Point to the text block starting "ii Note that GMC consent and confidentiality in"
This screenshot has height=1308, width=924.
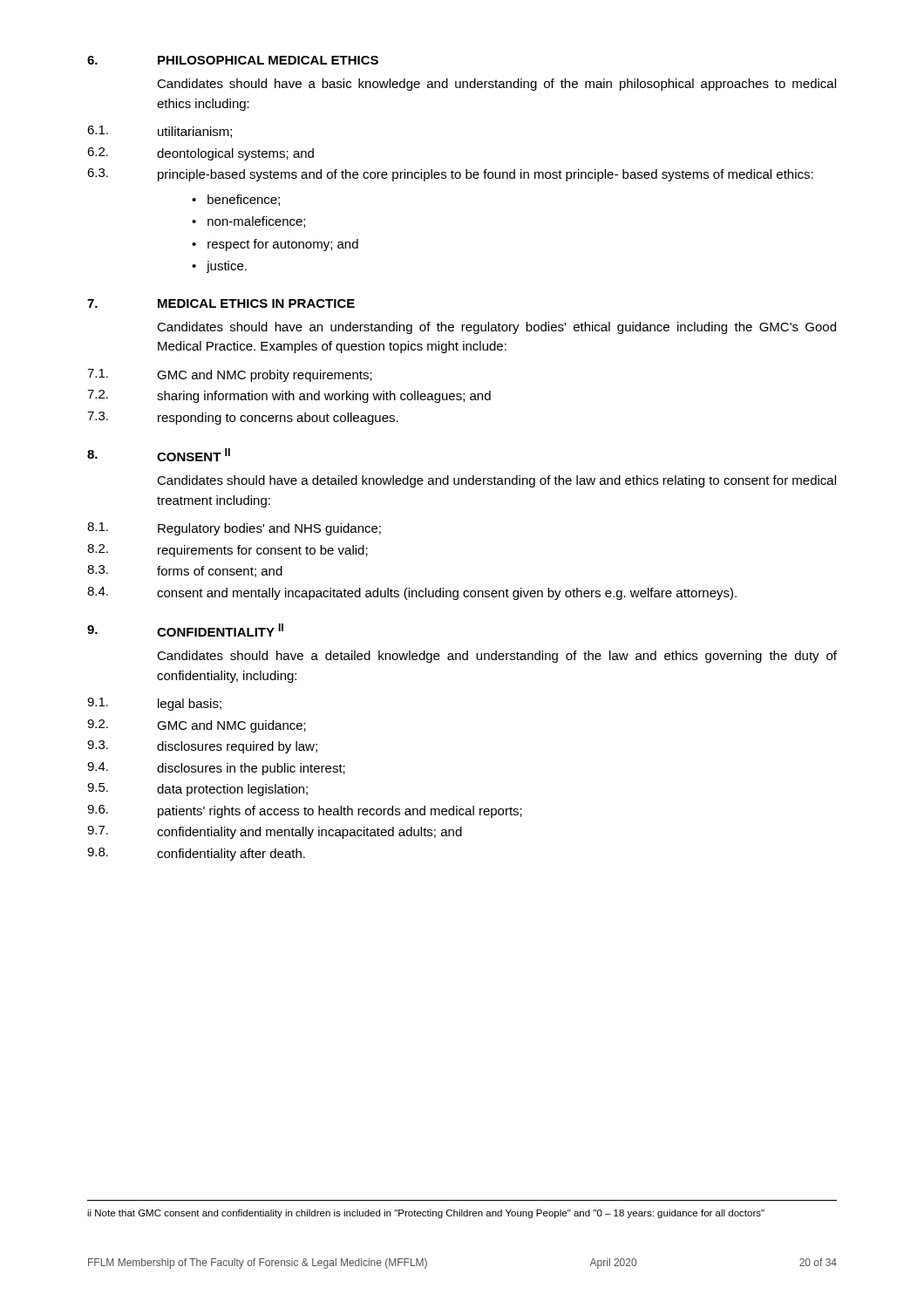click(x=426, y=1213)
